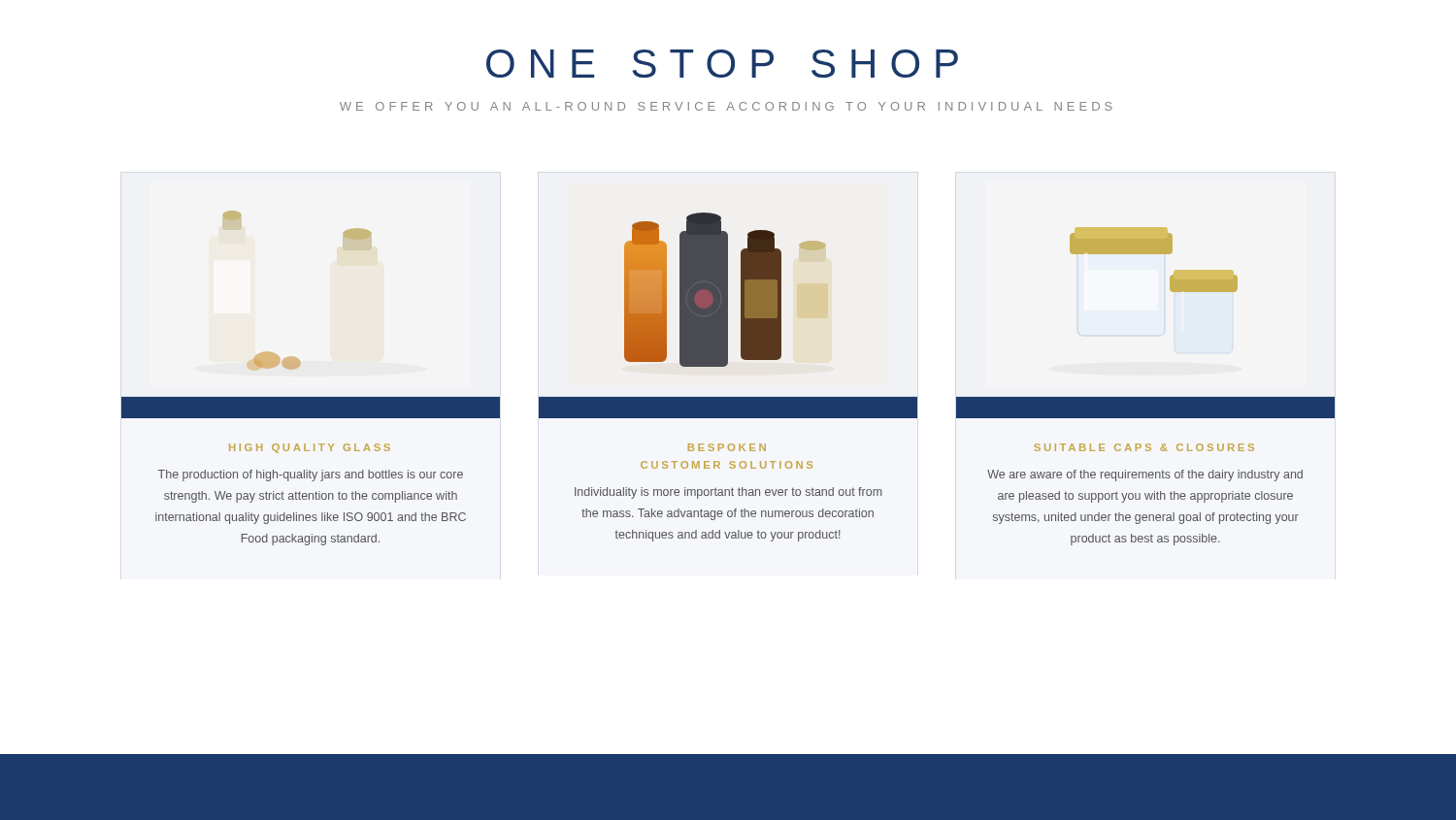The height and width of the screenshot is (820, 1456).
Task: Click on the text starting "We are aware"
Action: (1145, 507)
